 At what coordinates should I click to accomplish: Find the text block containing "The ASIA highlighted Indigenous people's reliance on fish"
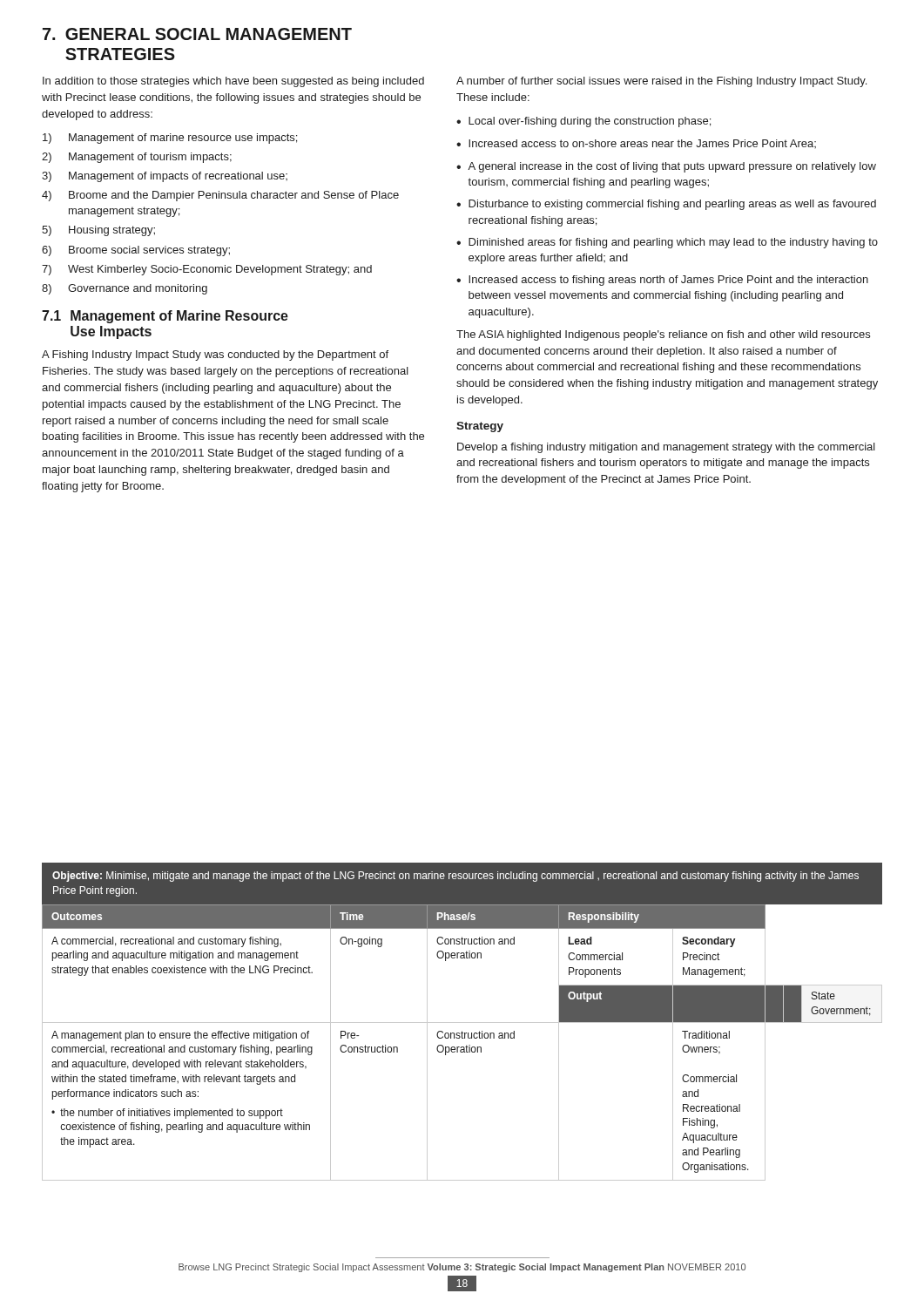click(x=669, y=368)
